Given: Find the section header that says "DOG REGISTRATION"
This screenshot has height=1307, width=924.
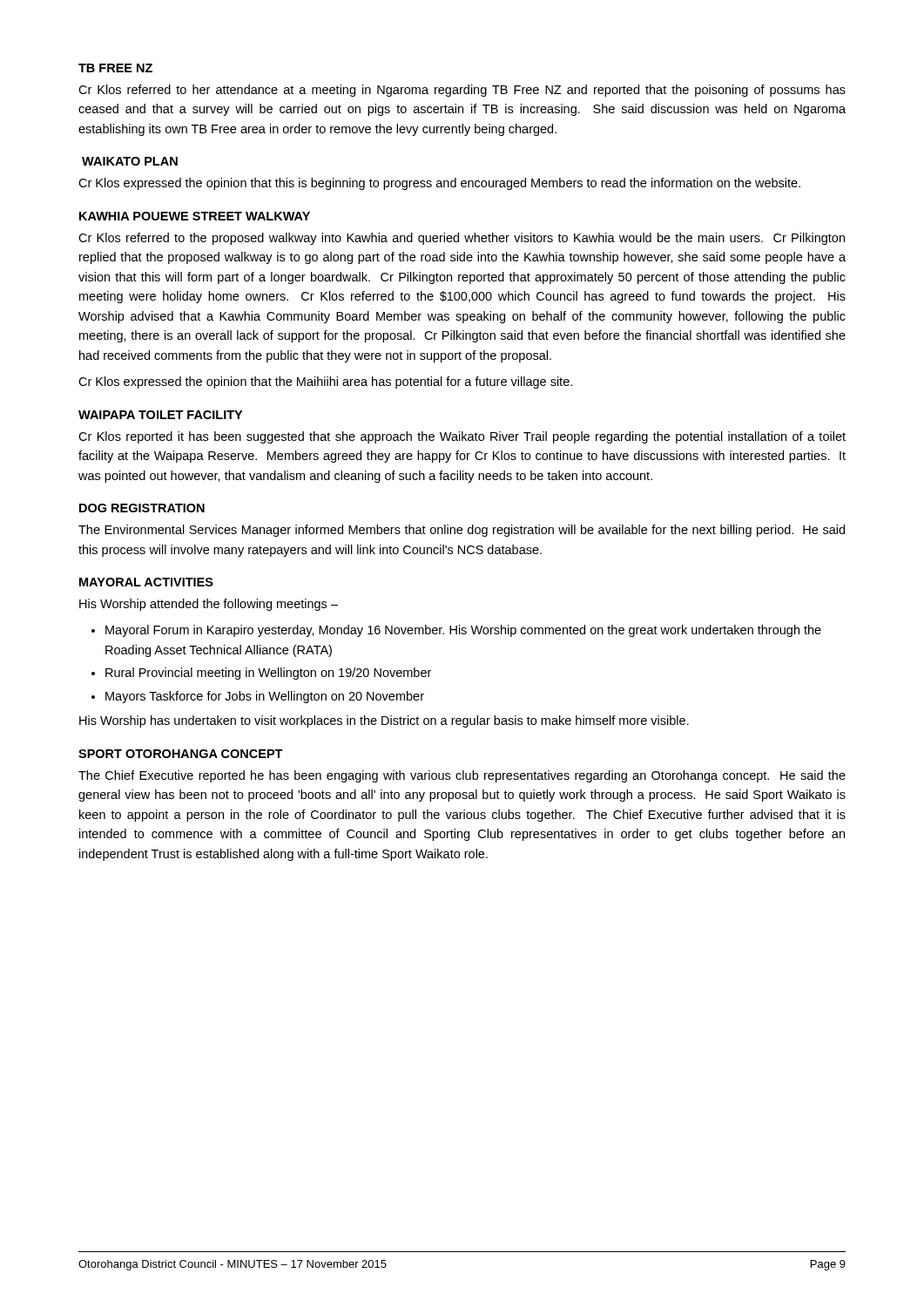Looking at the screenshot, I should [142, 508].
